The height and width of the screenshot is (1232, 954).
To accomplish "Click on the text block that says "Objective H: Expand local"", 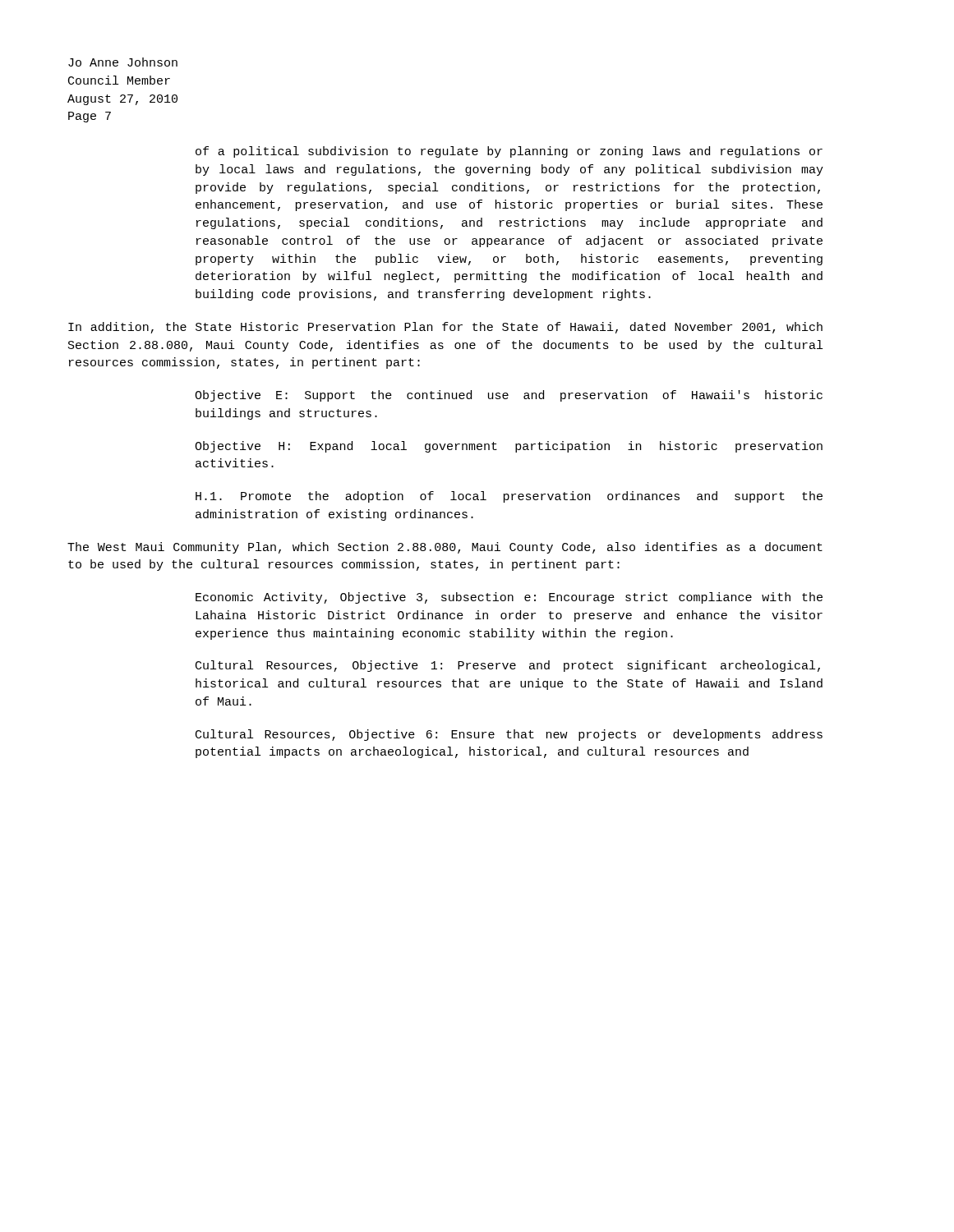I will [x=509, y=456].
